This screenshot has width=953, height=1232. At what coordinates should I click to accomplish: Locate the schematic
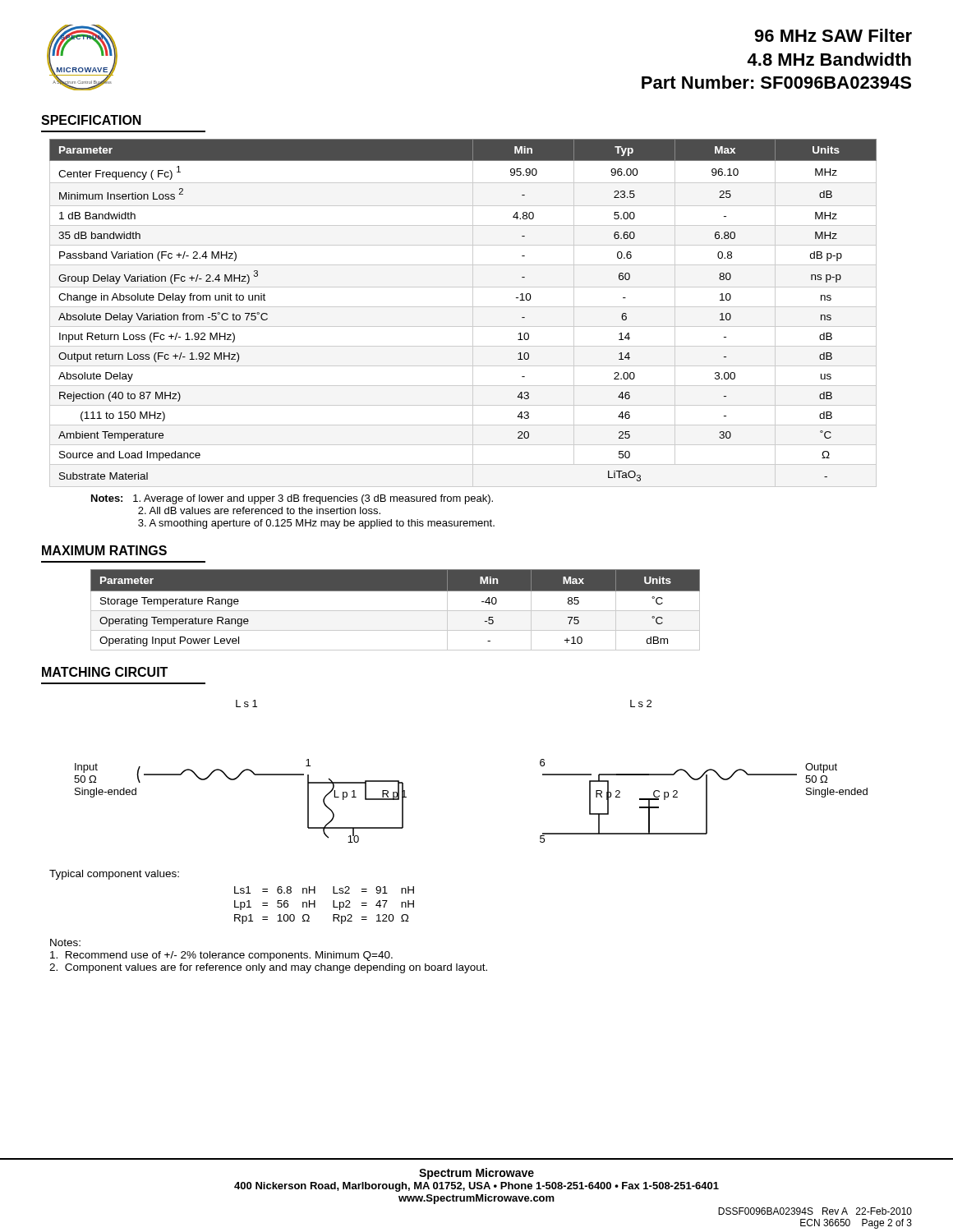coord(481,776)
